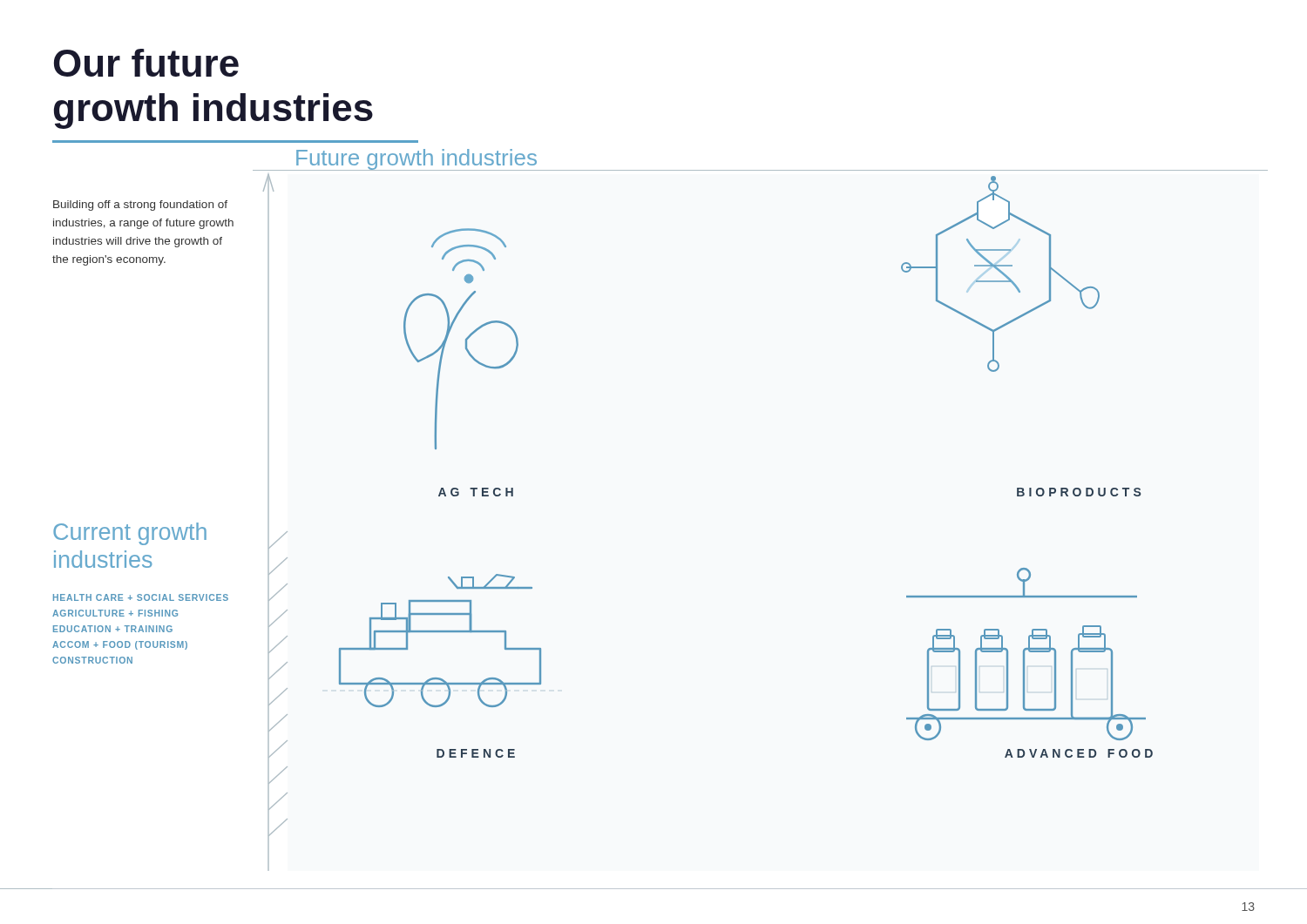
Task: Where does it say "Our futuregrowth industries"?
Action: click(x=235, y=92)
